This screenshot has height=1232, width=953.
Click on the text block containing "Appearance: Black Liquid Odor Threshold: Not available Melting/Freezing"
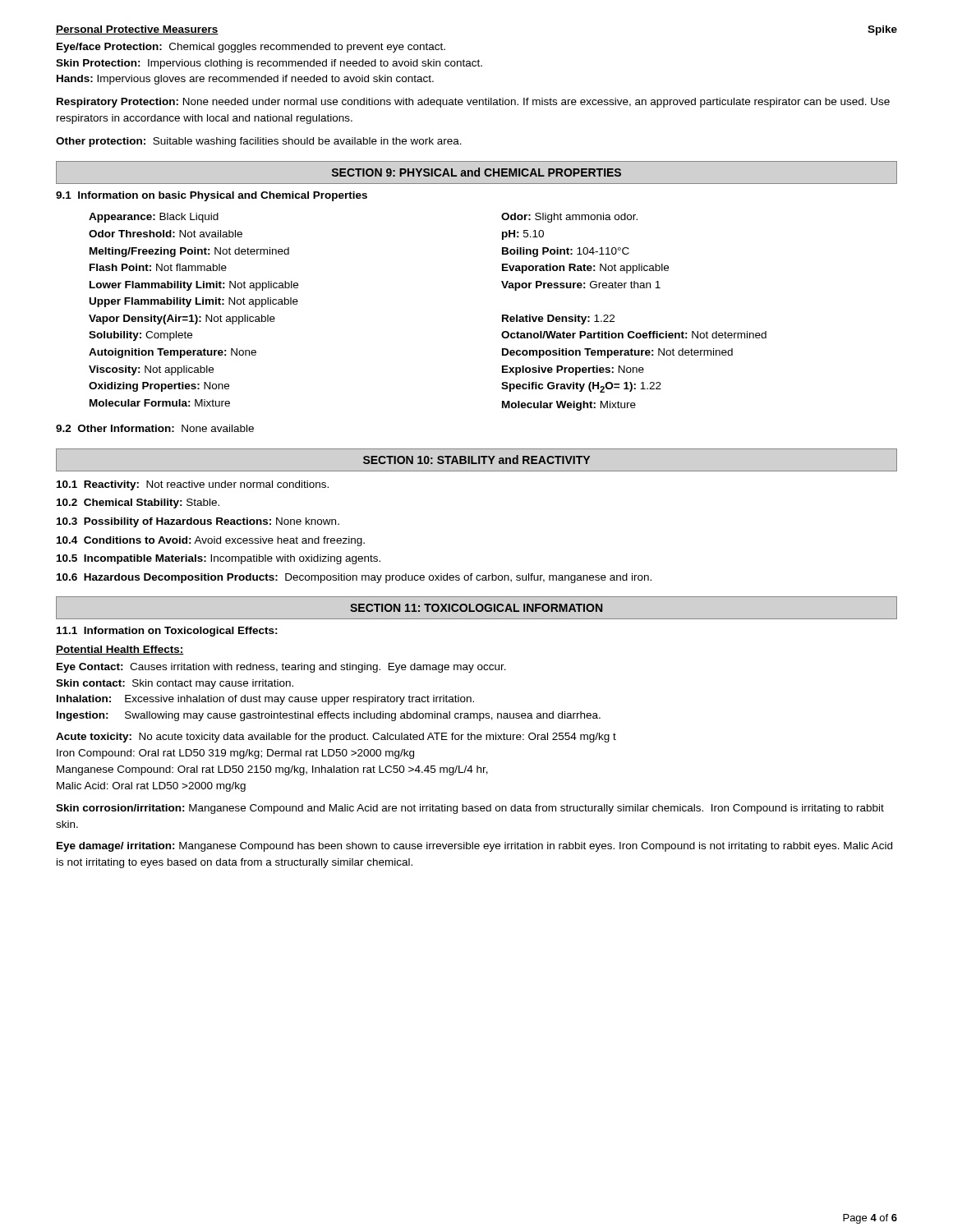coord(493,311)
